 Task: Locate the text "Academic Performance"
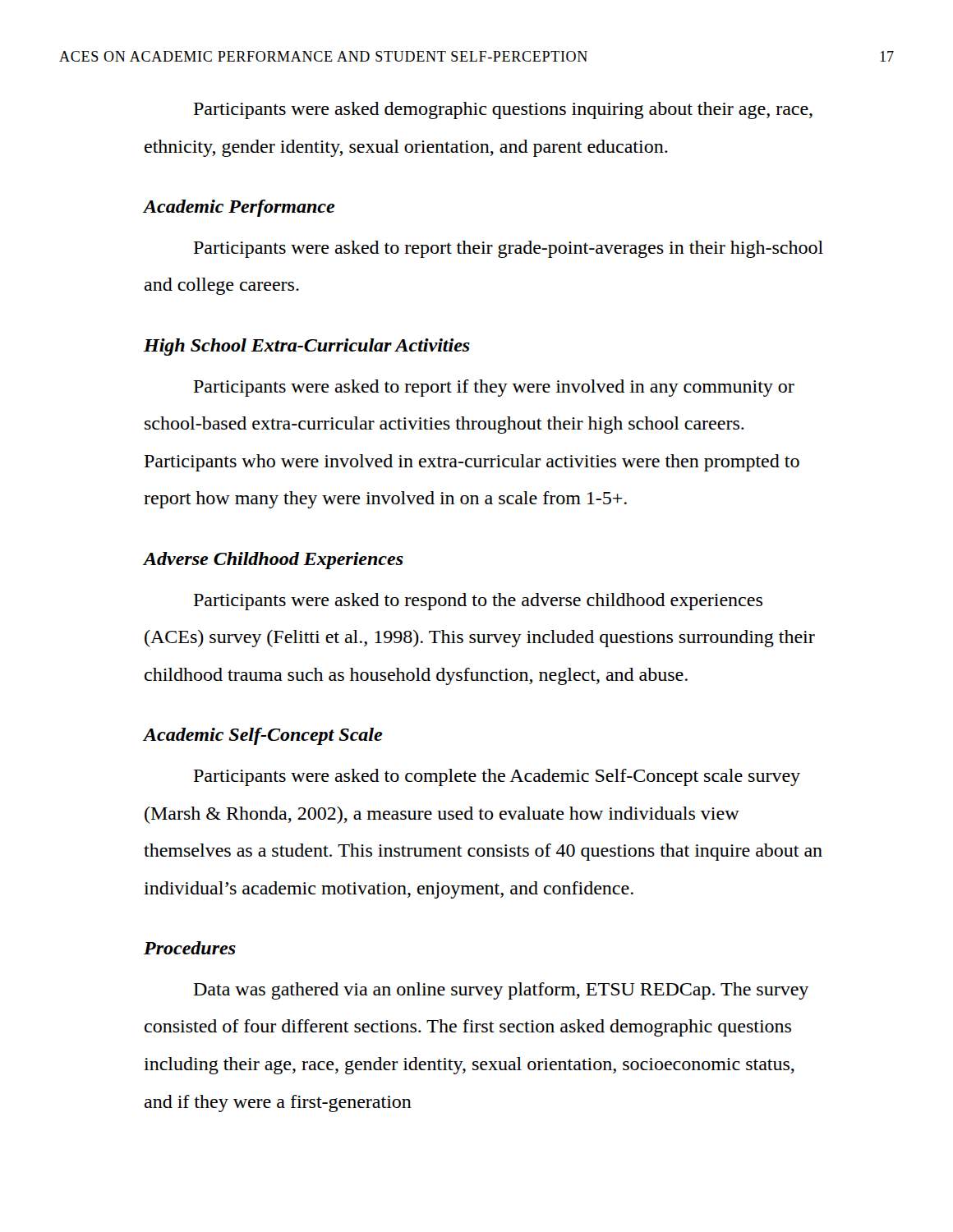coord(239,206)
